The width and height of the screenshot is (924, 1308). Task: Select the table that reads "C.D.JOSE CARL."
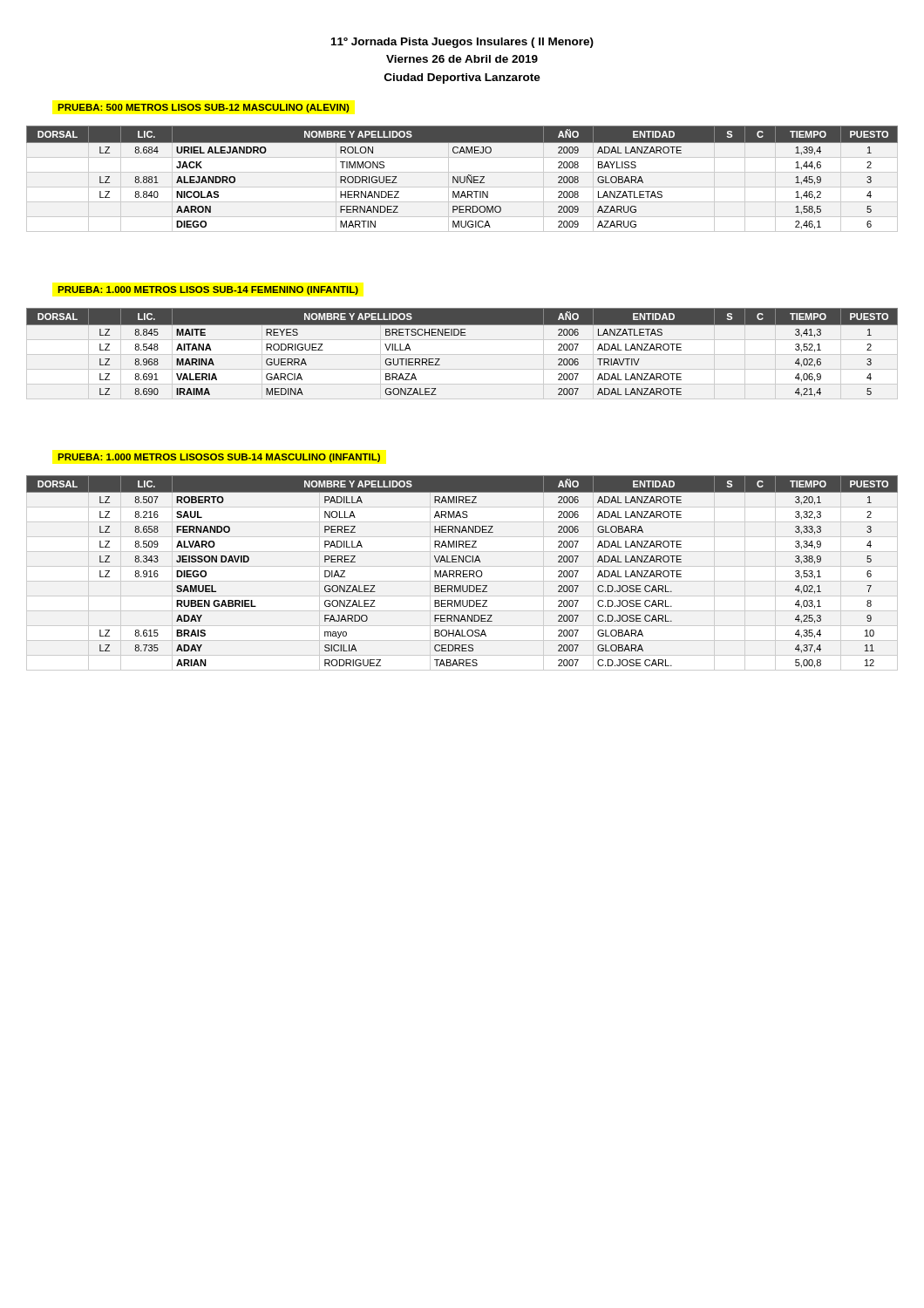click(462, 573)
